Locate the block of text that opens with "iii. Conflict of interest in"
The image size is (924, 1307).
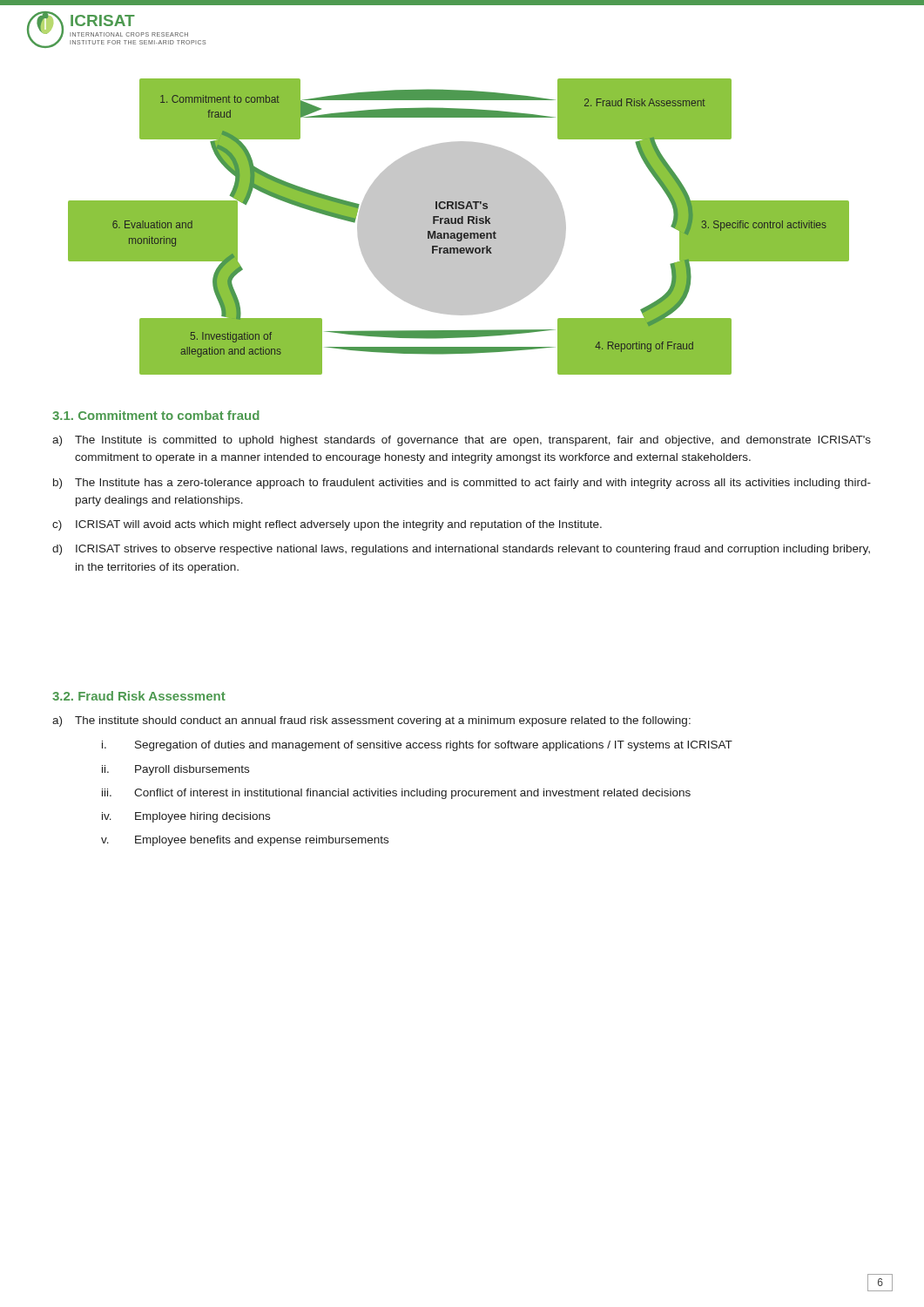pos(396,793)
